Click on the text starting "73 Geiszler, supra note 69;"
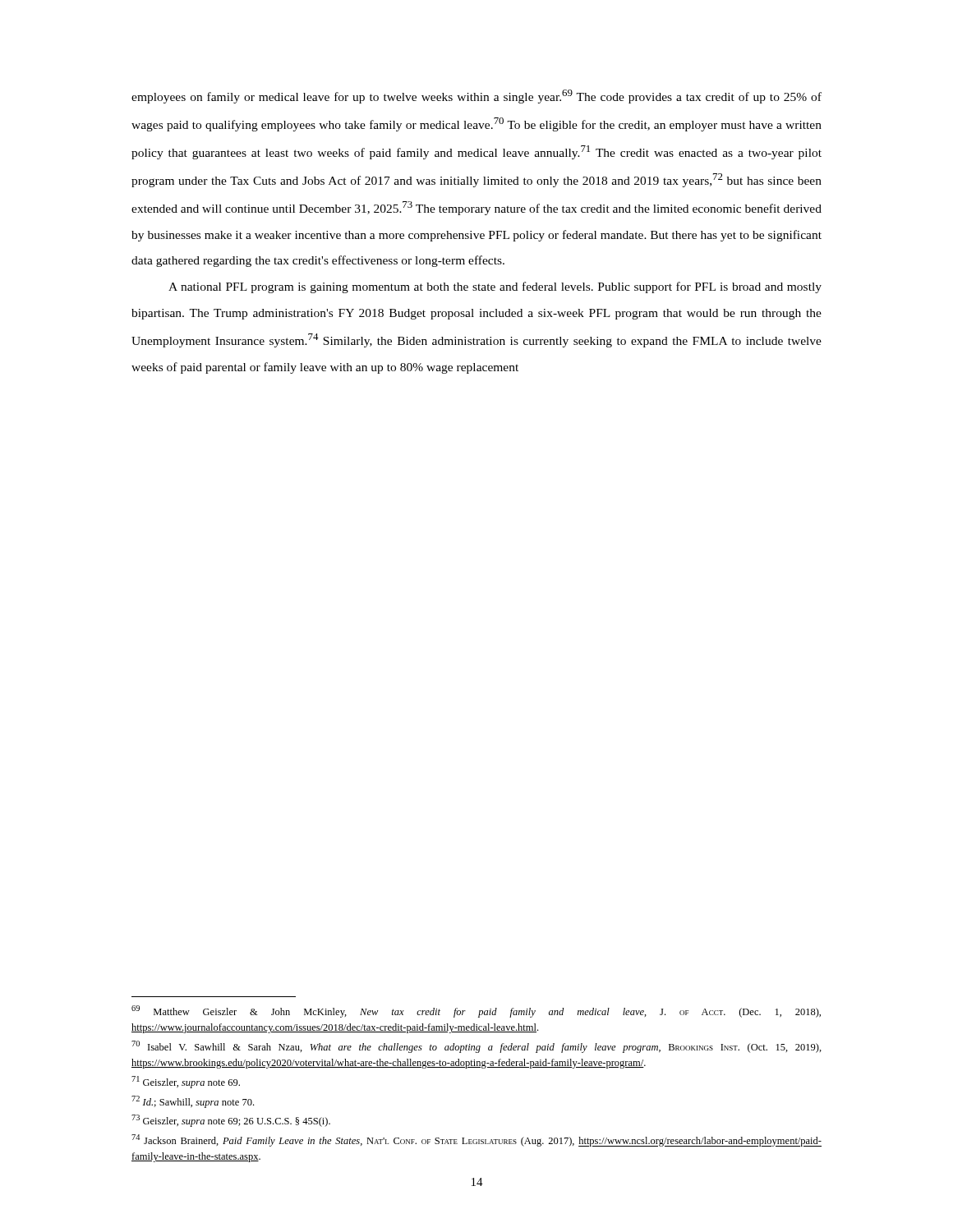953x1232 pixels. pyautogui.click(x=231, y=1120)
